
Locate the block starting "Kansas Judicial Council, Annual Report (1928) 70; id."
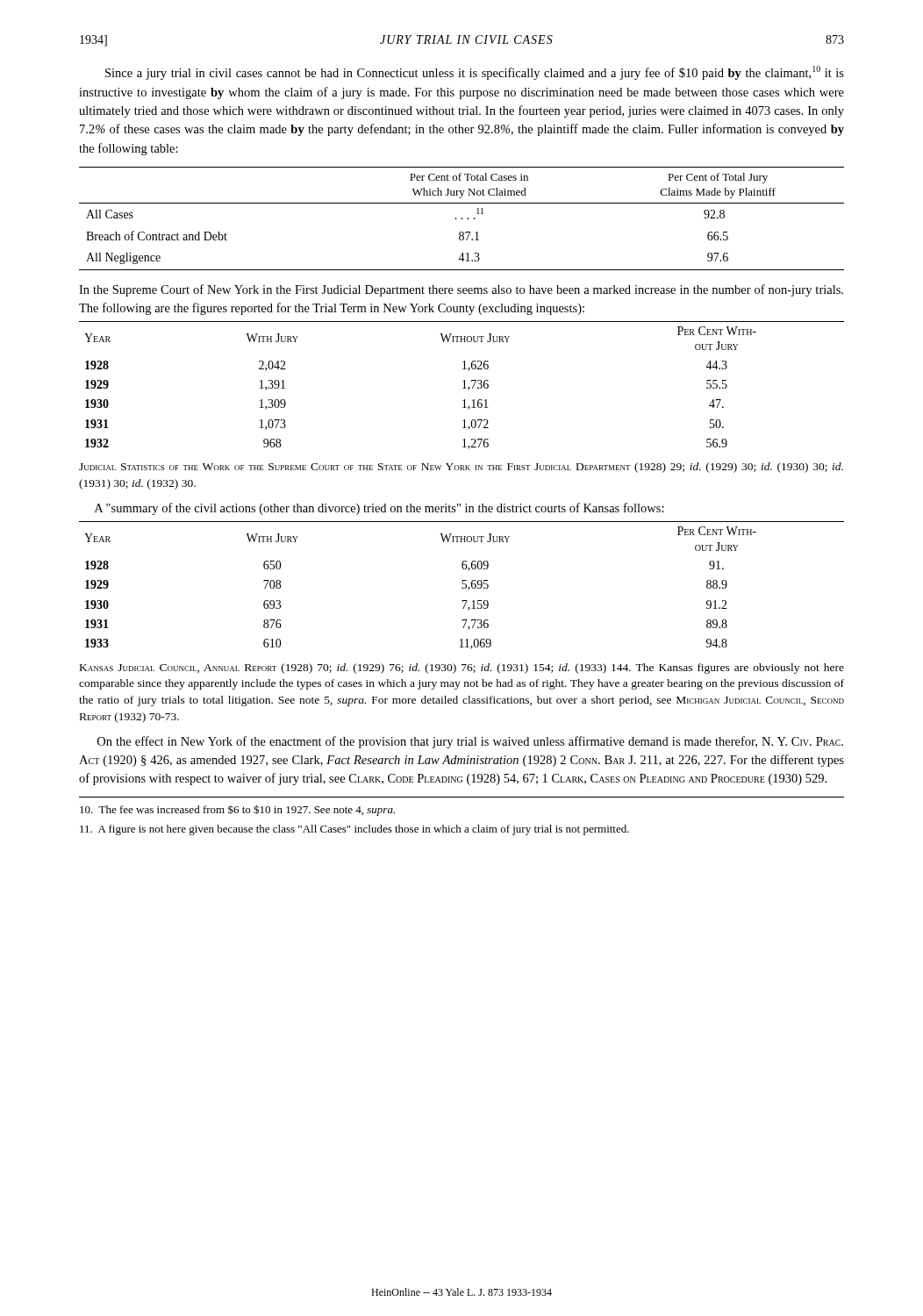462,692
